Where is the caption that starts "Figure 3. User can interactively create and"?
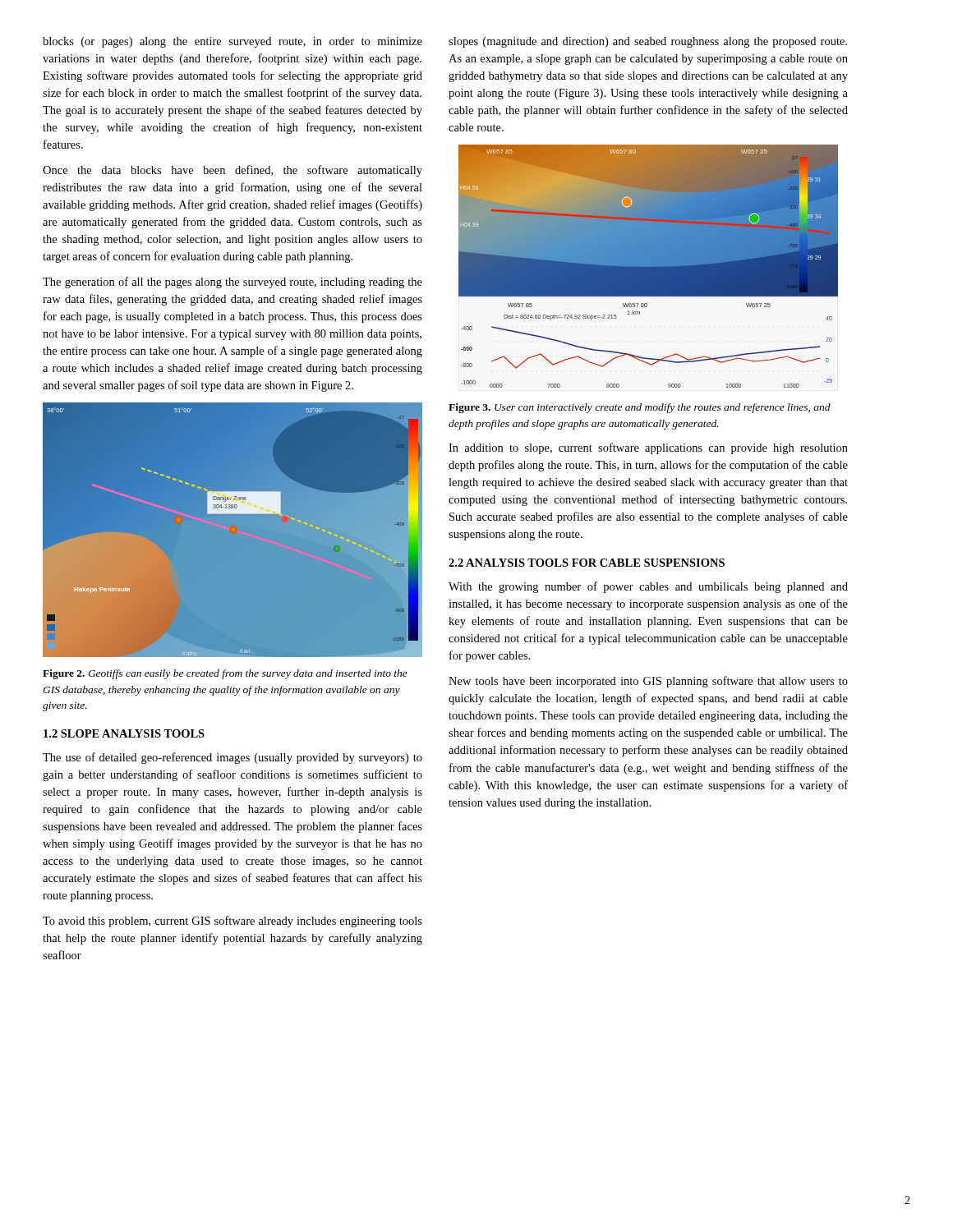953x1232 pixels. [648, 415]
